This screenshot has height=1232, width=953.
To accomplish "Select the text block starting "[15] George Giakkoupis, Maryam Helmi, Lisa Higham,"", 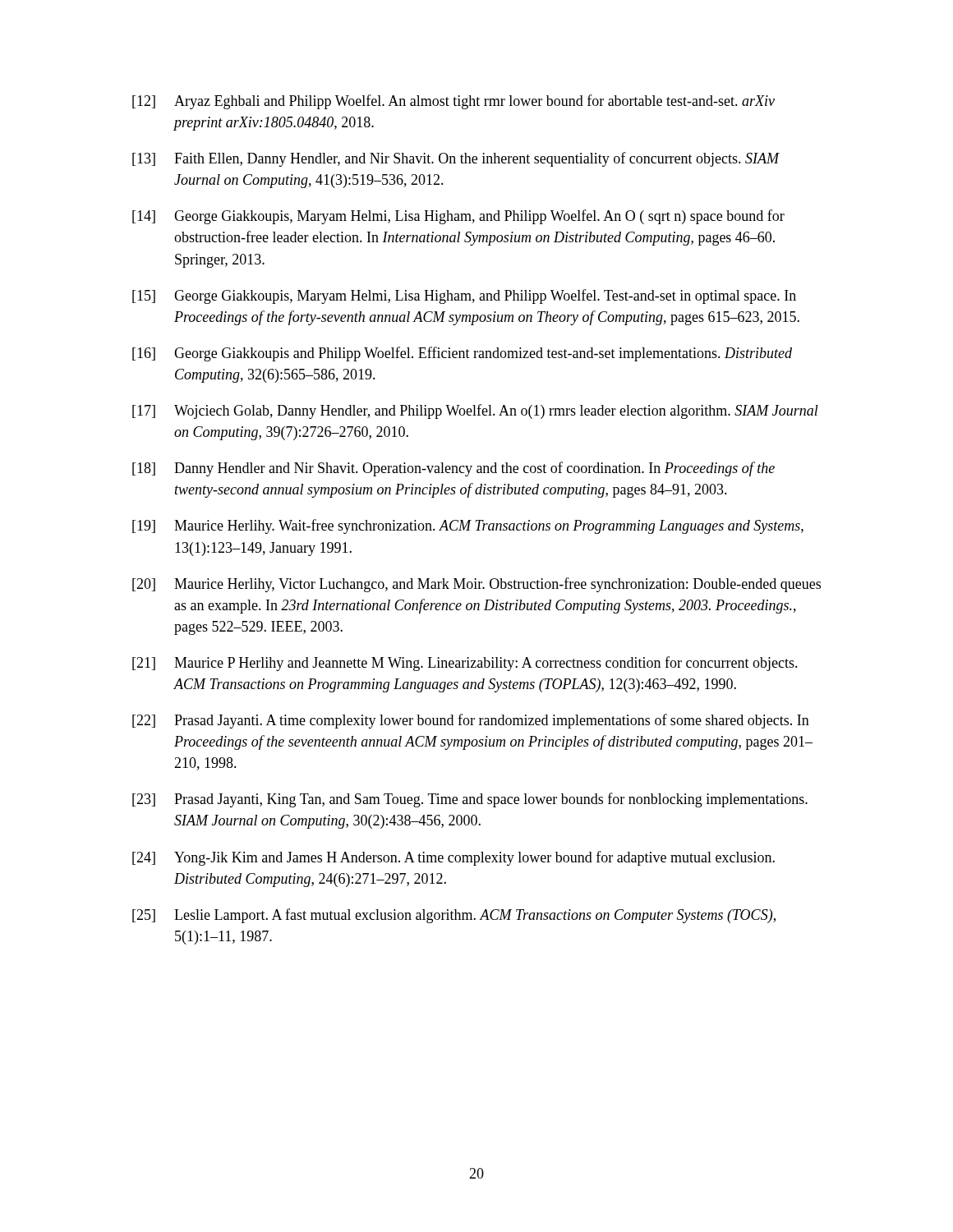I will pos(476,306).
